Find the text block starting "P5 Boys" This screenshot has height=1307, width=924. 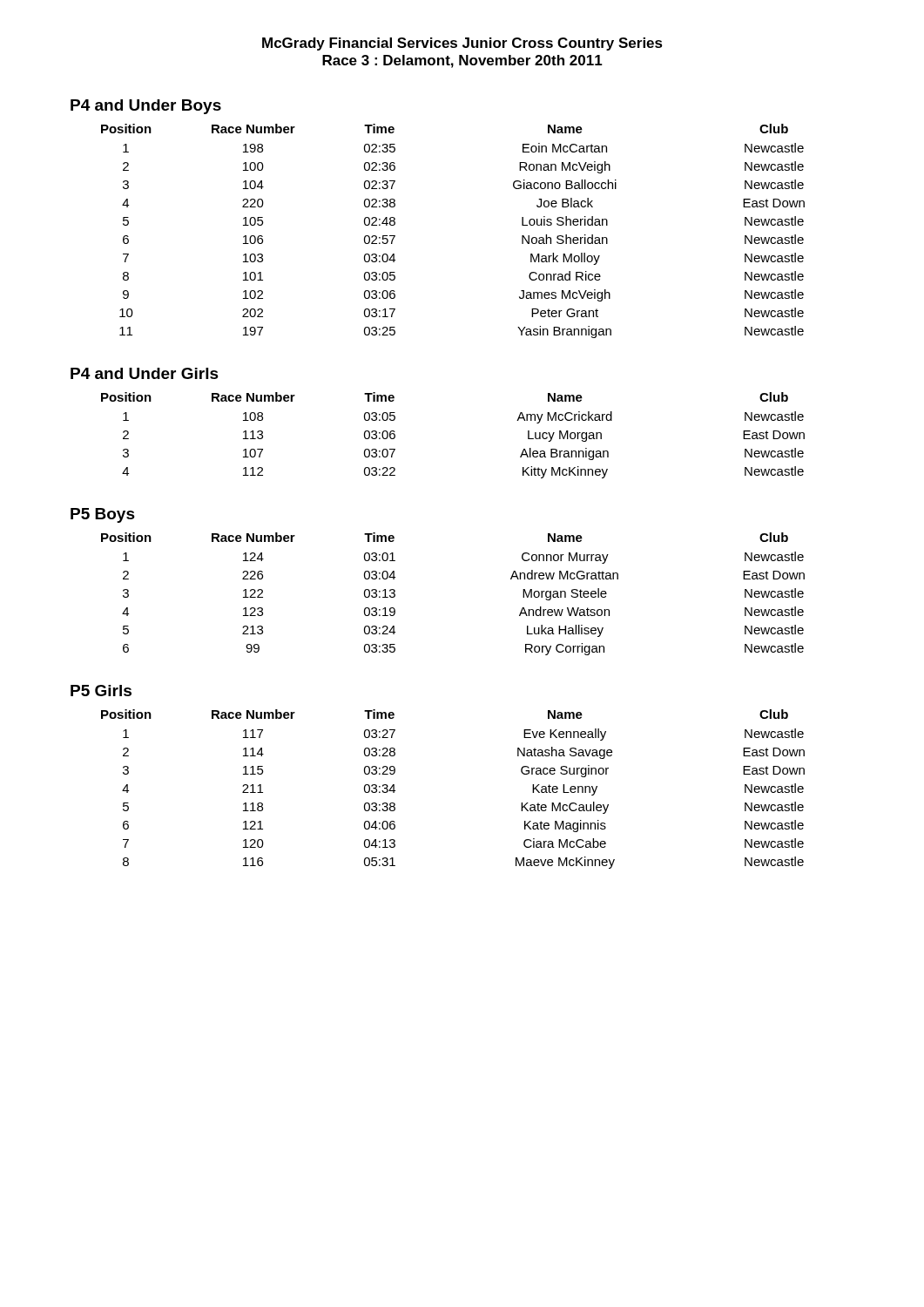pyautogui.click(x=102, y=514)
